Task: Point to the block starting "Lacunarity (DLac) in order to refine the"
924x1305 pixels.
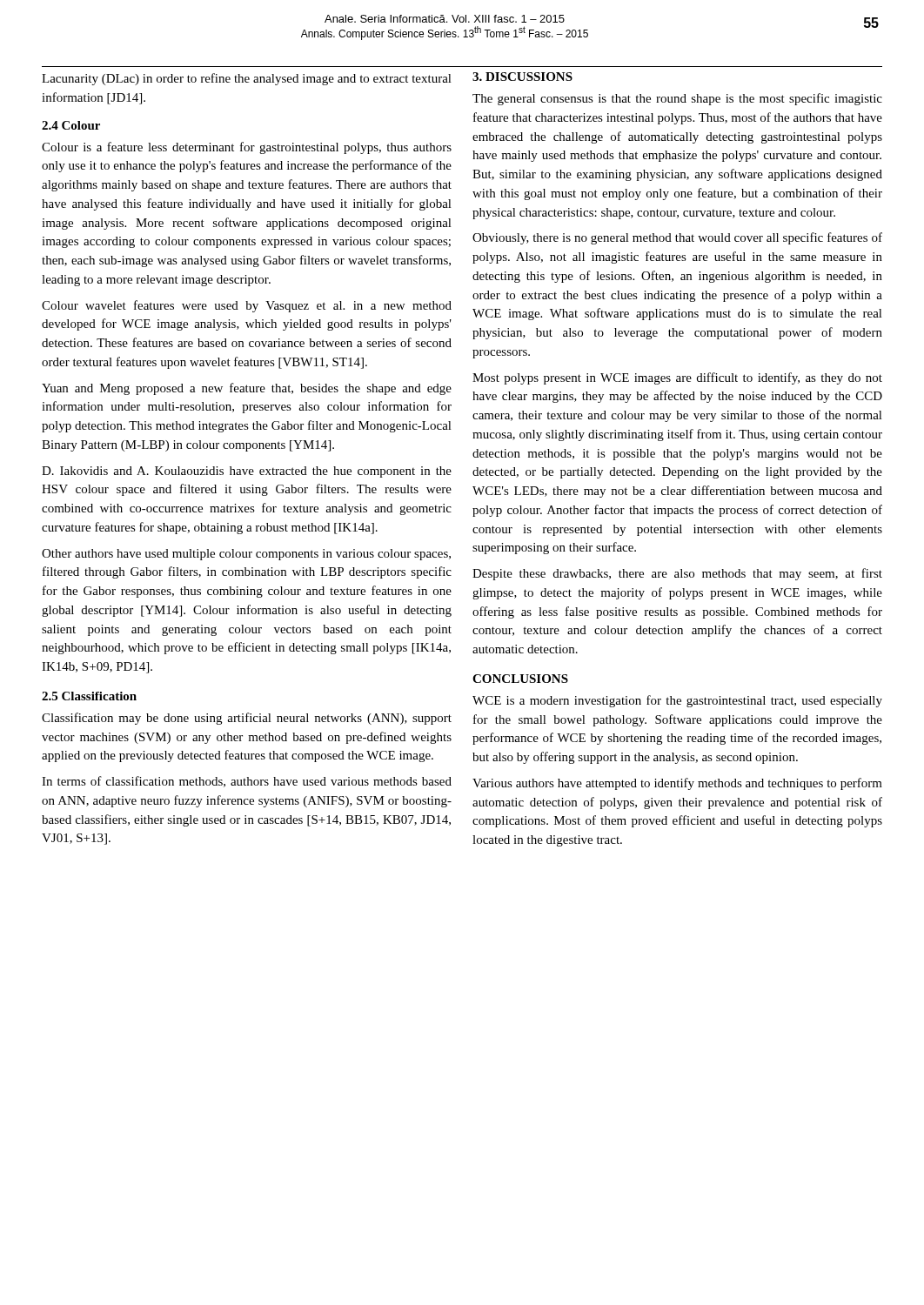Action: point(247,88)
